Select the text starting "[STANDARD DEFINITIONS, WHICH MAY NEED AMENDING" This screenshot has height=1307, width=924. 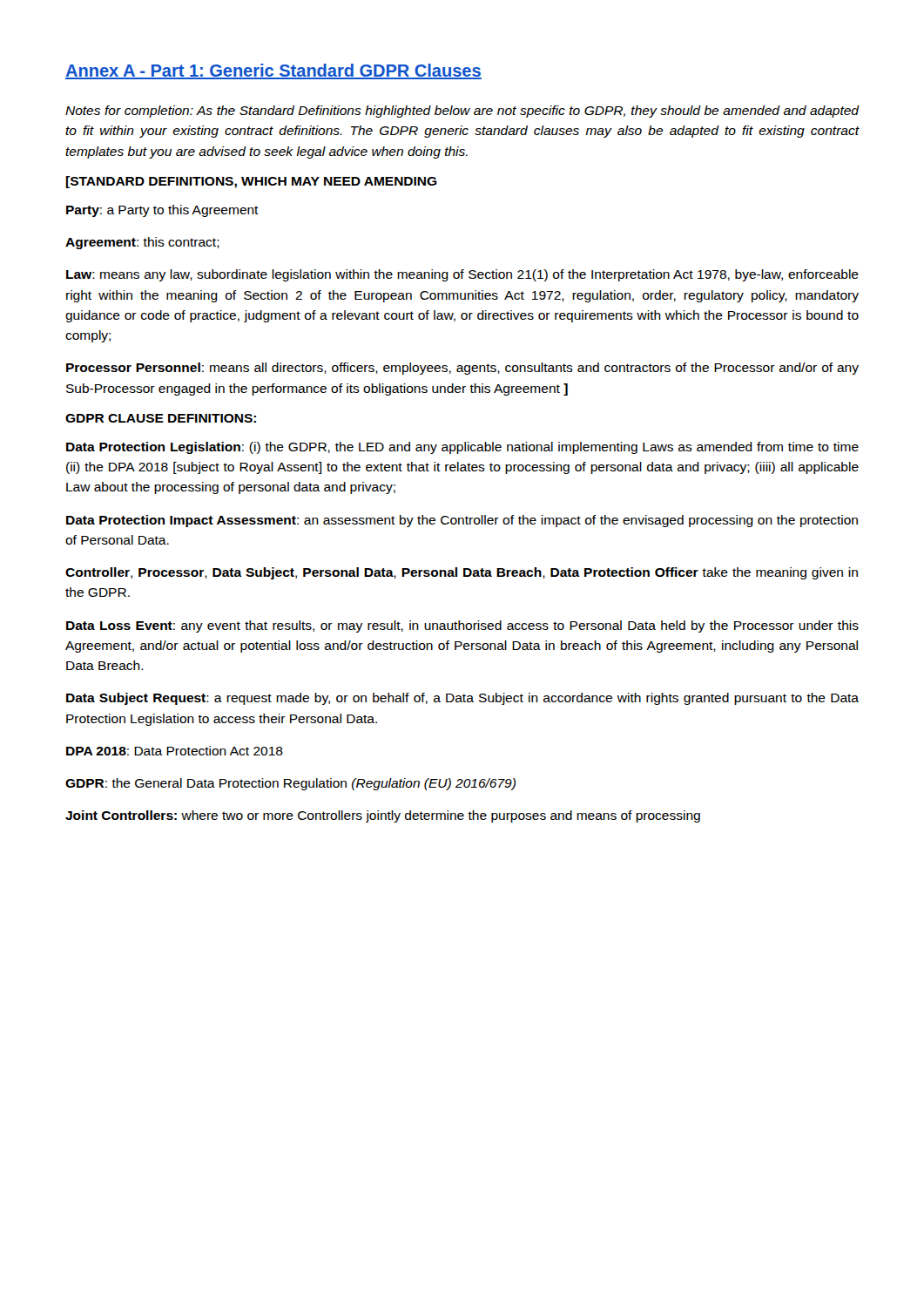[251, 181]
